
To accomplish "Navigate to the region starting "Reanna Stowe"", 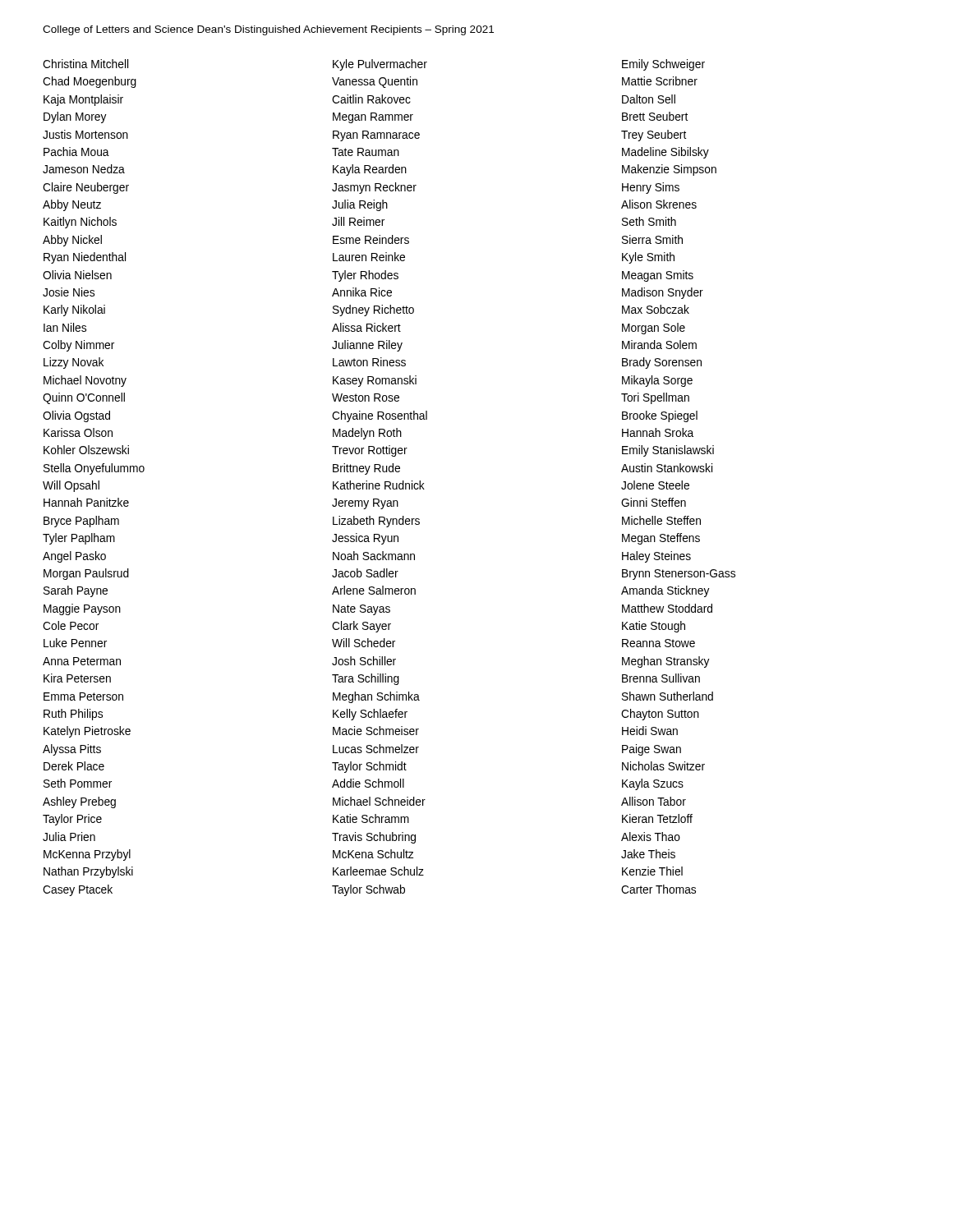I will pos(658,644).
